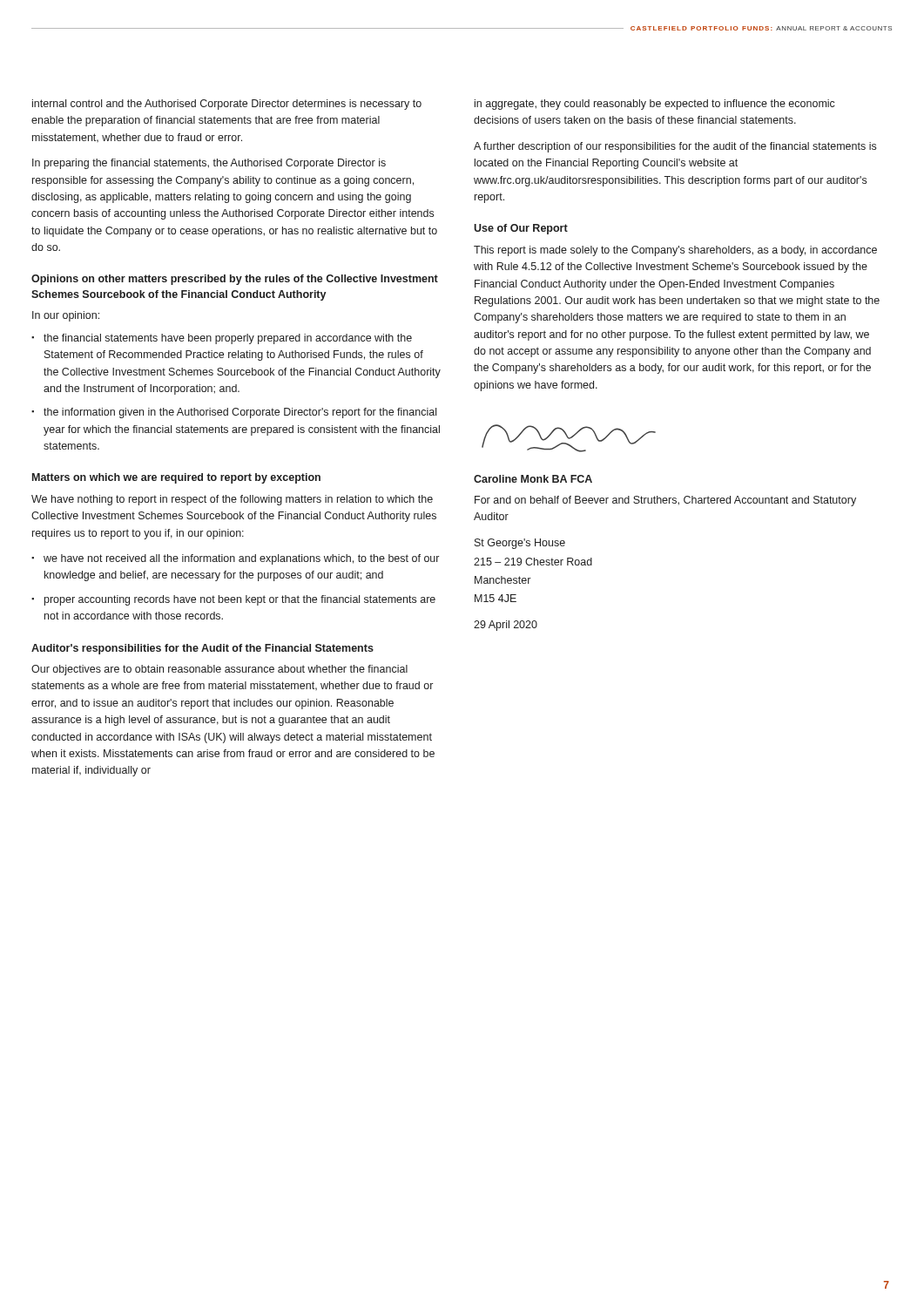This screenshot has height=1307, width=924.
Task: Click on the text block with the text "internal control and the Authorised Corporate"
Action: click(x=236, y=121)
